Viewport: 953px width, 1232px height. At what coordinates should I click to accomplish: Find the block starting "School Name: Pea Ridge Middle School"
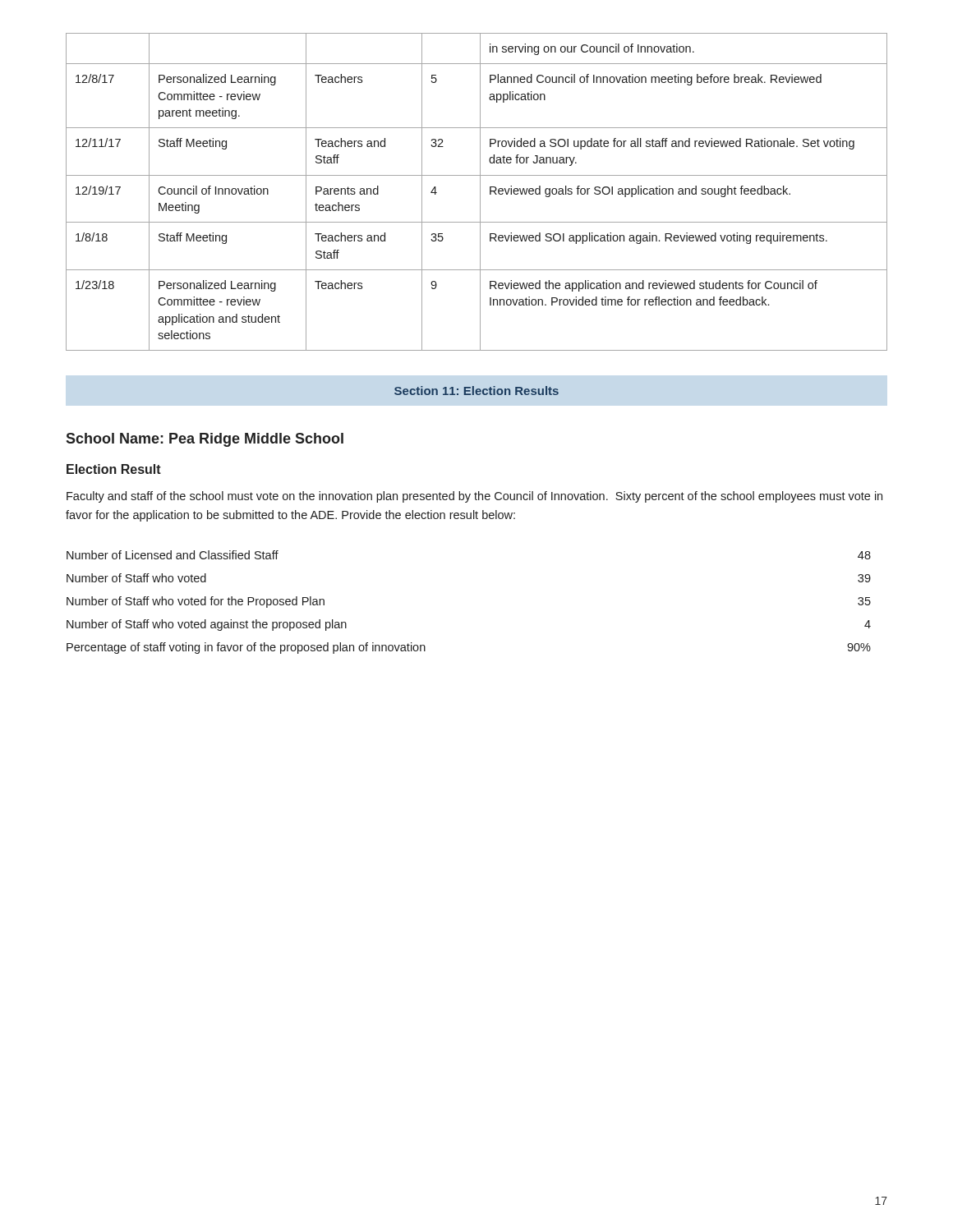205,440
